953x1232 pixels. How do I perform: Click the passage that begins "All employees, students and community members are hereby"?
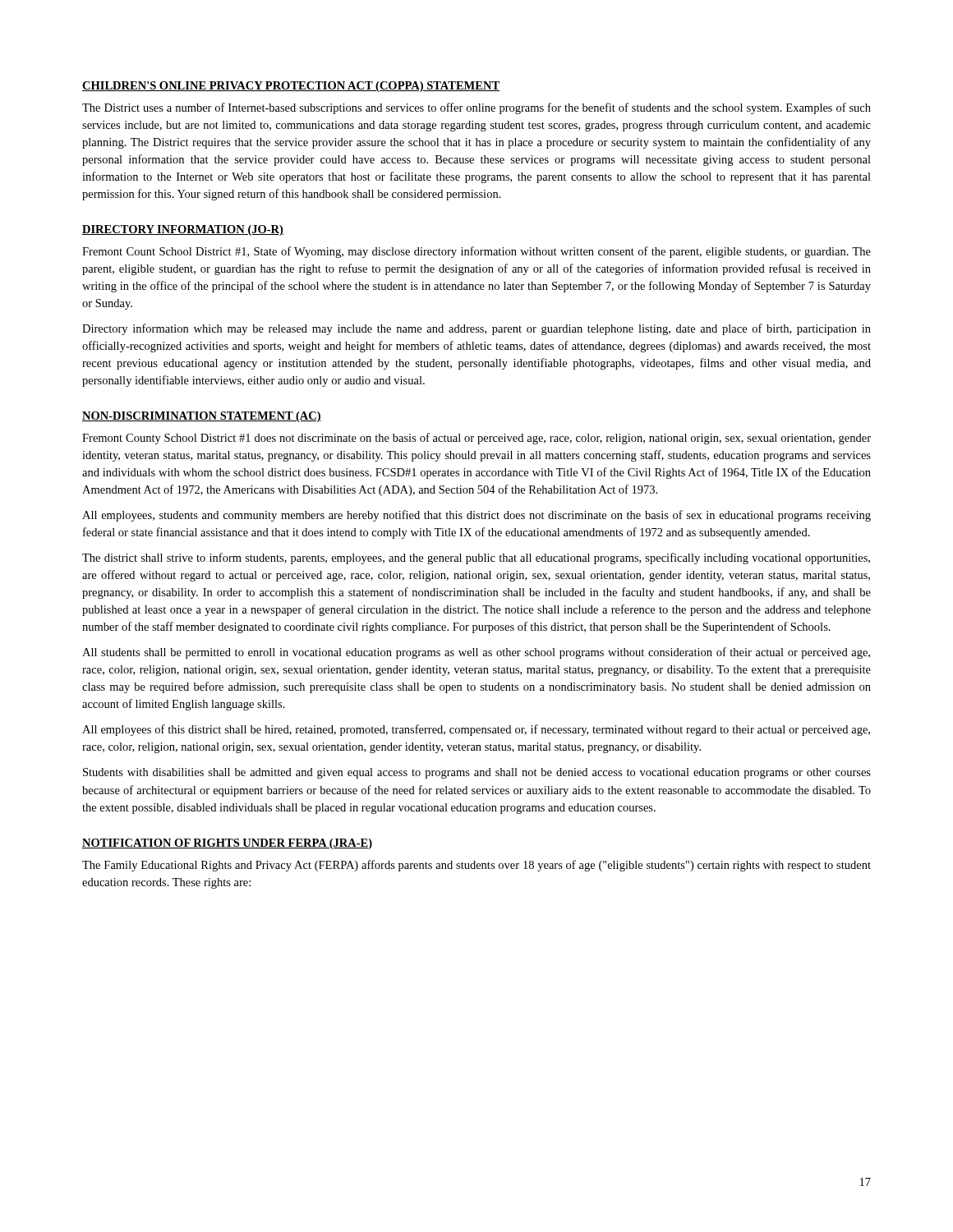[476, 524]
